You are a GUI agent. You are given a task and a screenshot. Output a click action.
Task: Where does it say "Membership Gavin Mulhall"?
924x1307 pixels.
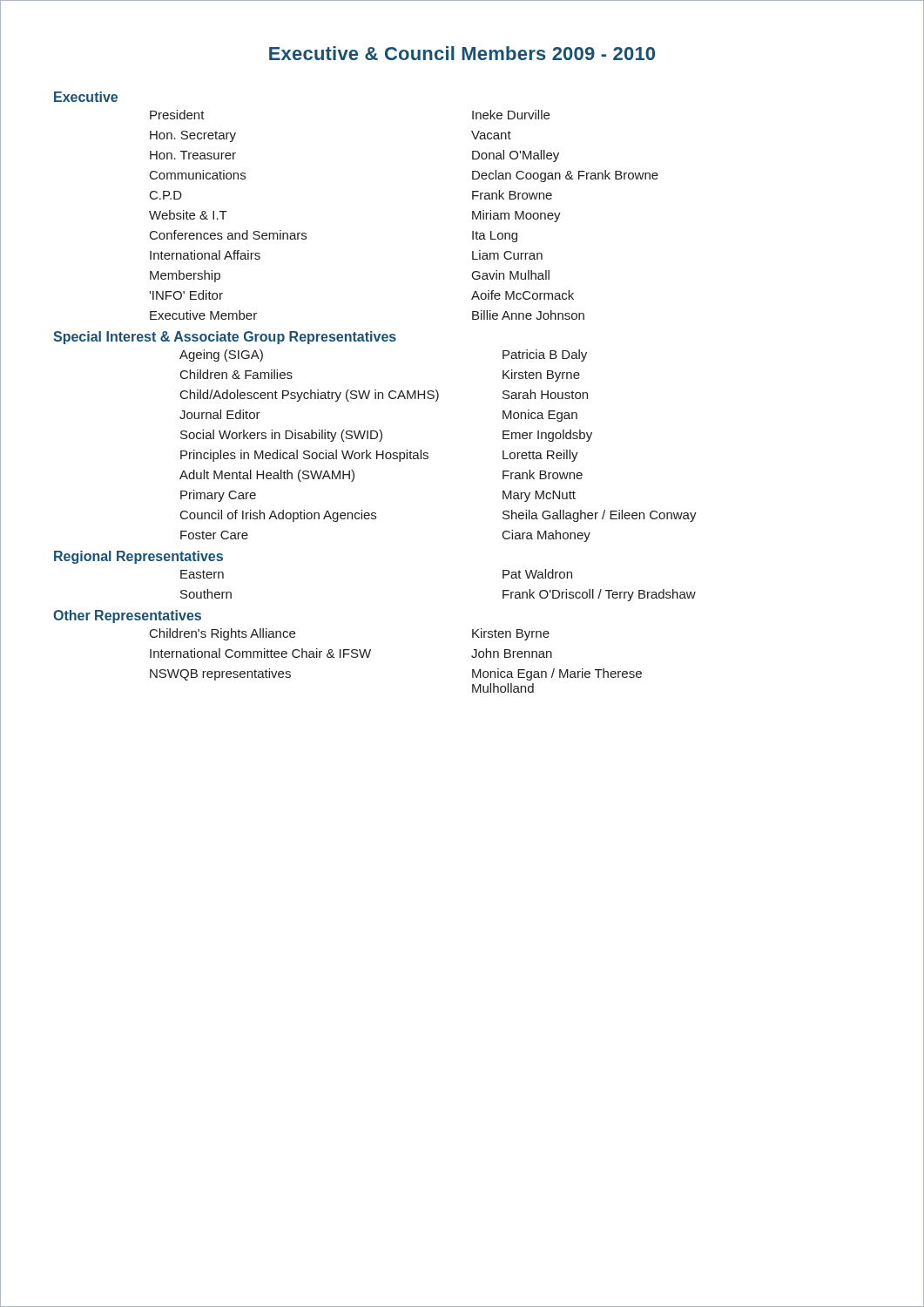point(462,275)
